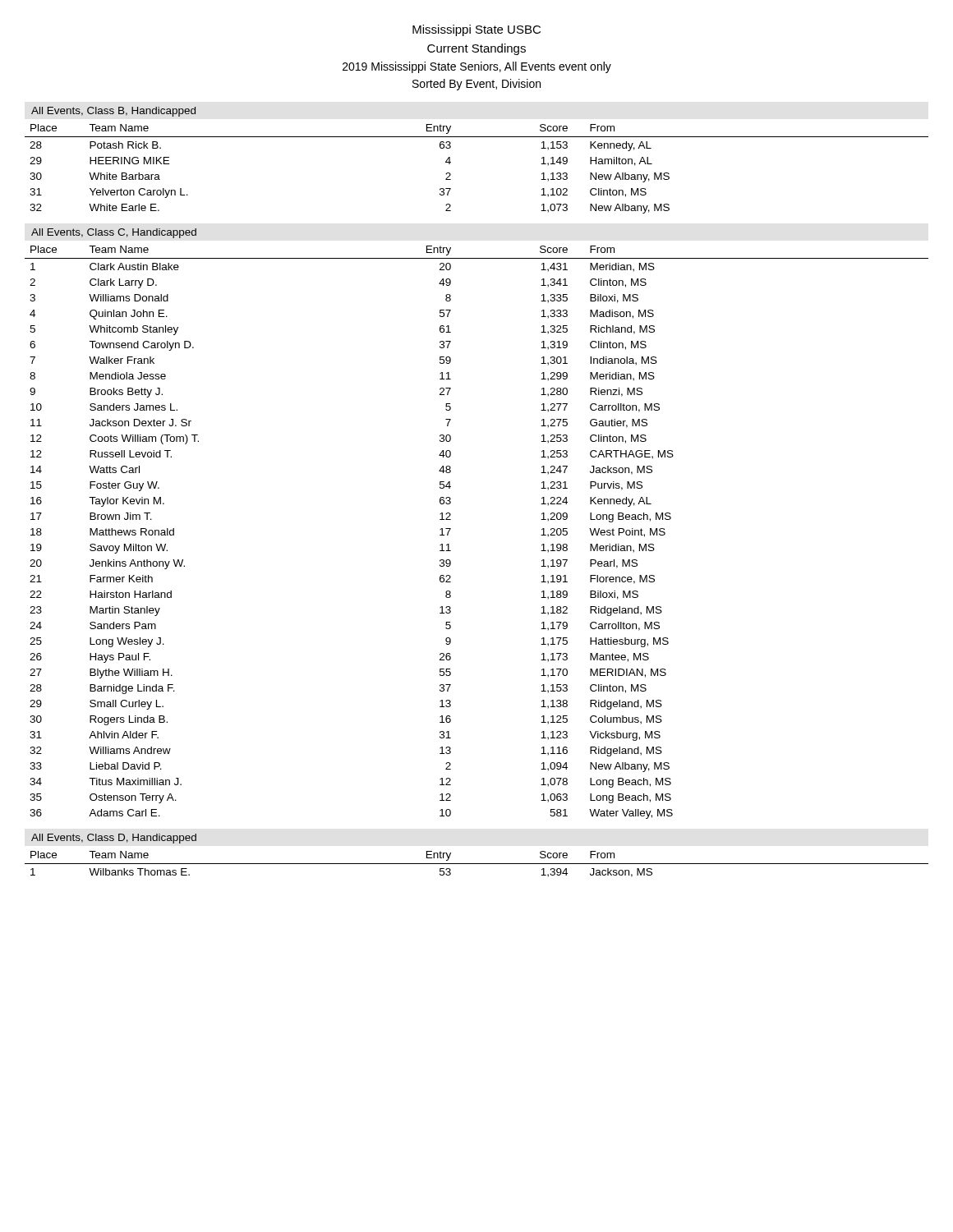Screen dimensions: 1232x953
Task: Find the text block starting "All Events, Class C, Handicapped"
Action: pyautogui.click(x=114, y=232)
